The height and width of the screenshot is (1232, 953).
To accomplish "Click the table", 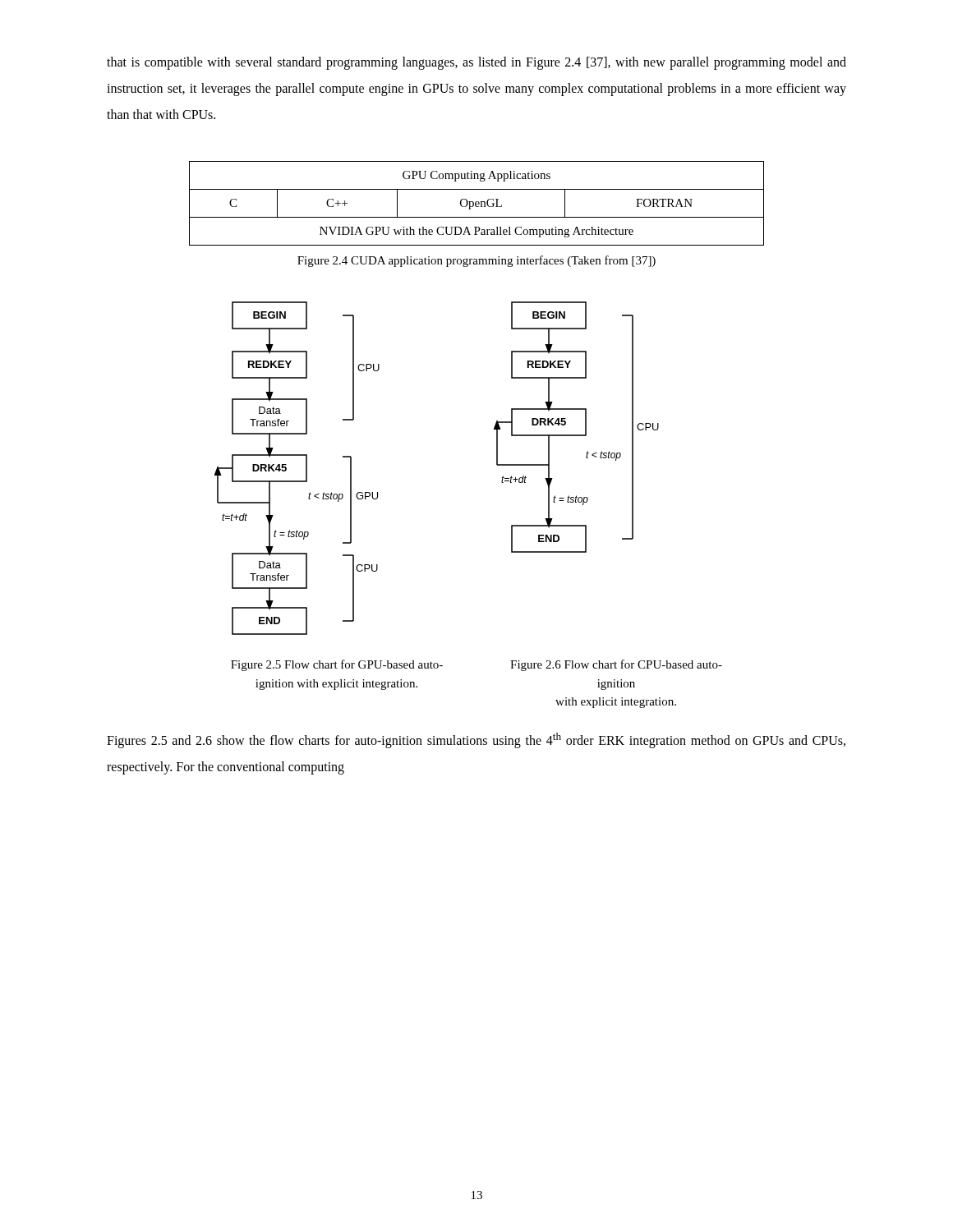I will 476,203.
